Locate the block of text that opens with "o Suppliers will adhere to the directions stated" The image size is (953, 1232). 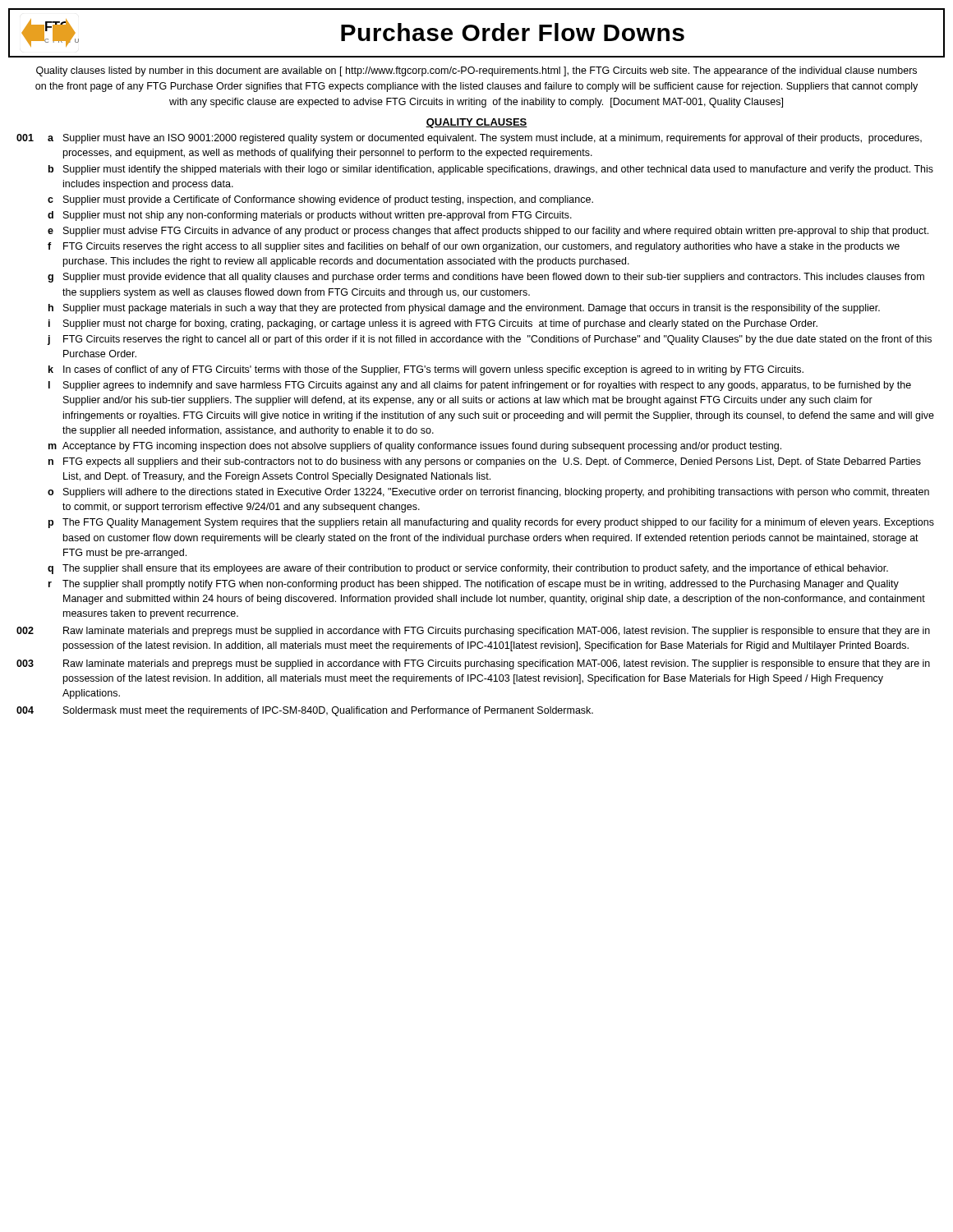(492, 500)
